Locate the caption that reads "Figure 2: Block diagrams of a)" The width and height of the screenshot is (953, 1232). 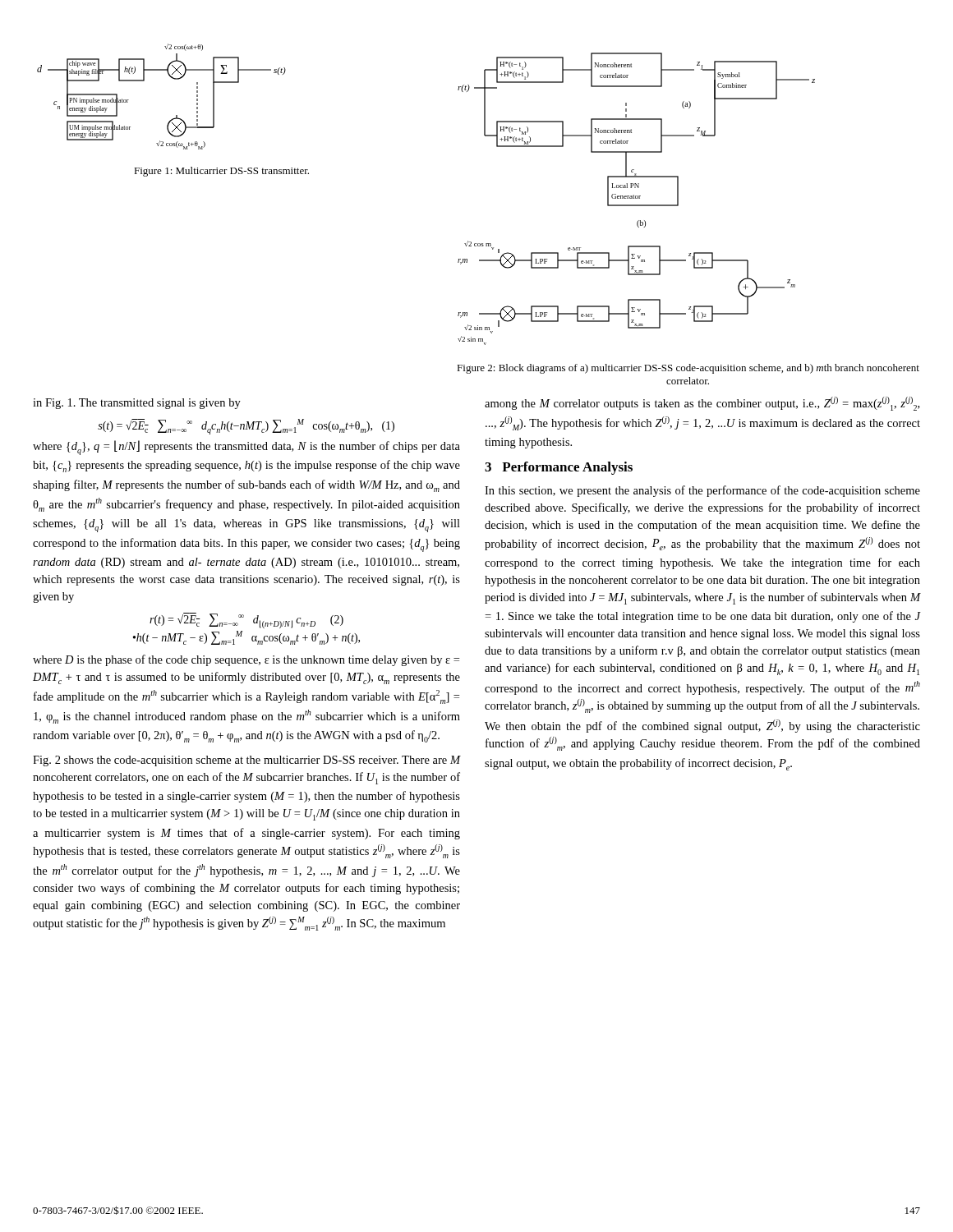(x=688, y=374)
